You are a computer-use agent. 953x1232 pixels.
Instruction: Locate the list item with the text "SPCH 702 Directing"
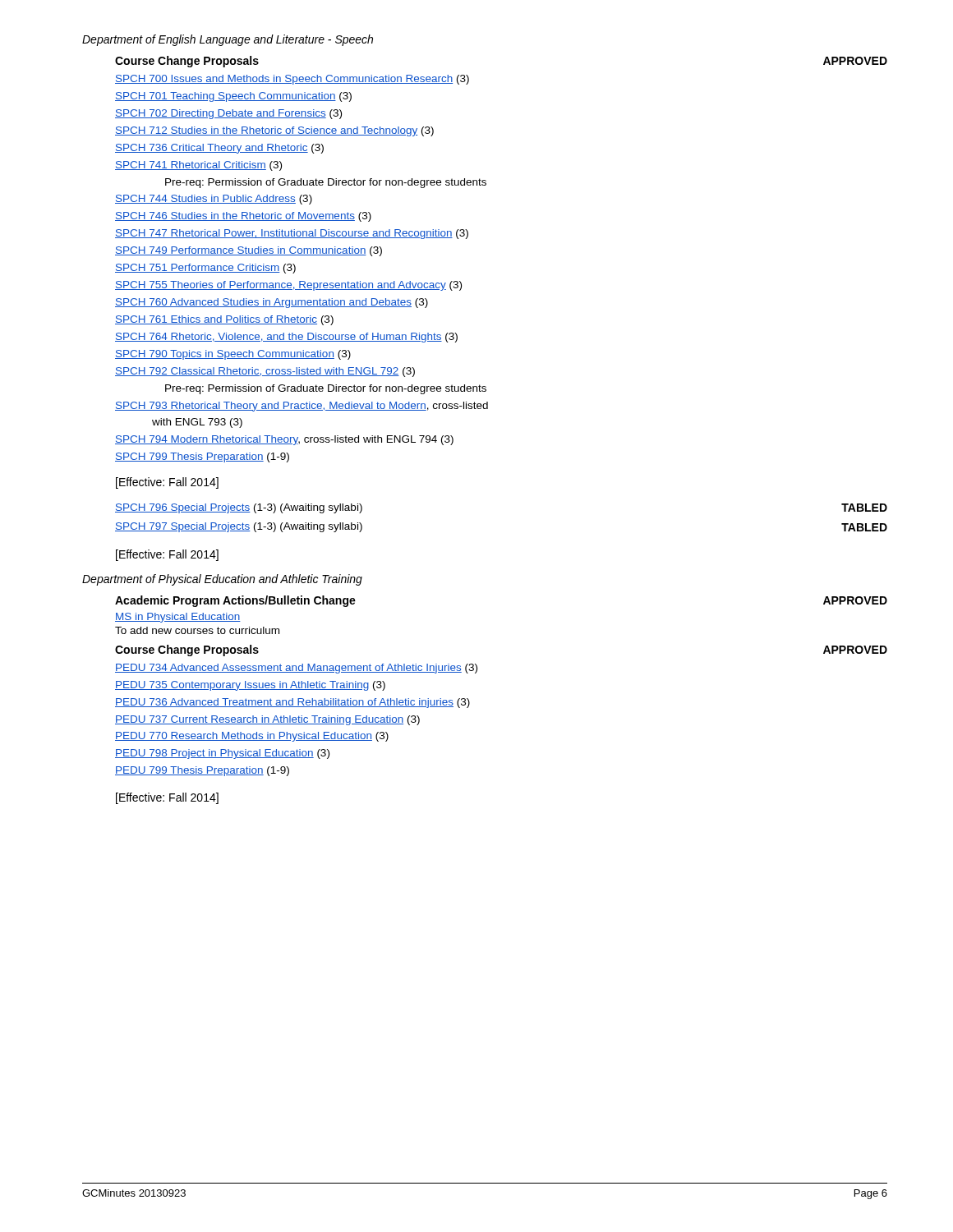tap(229, 113)
